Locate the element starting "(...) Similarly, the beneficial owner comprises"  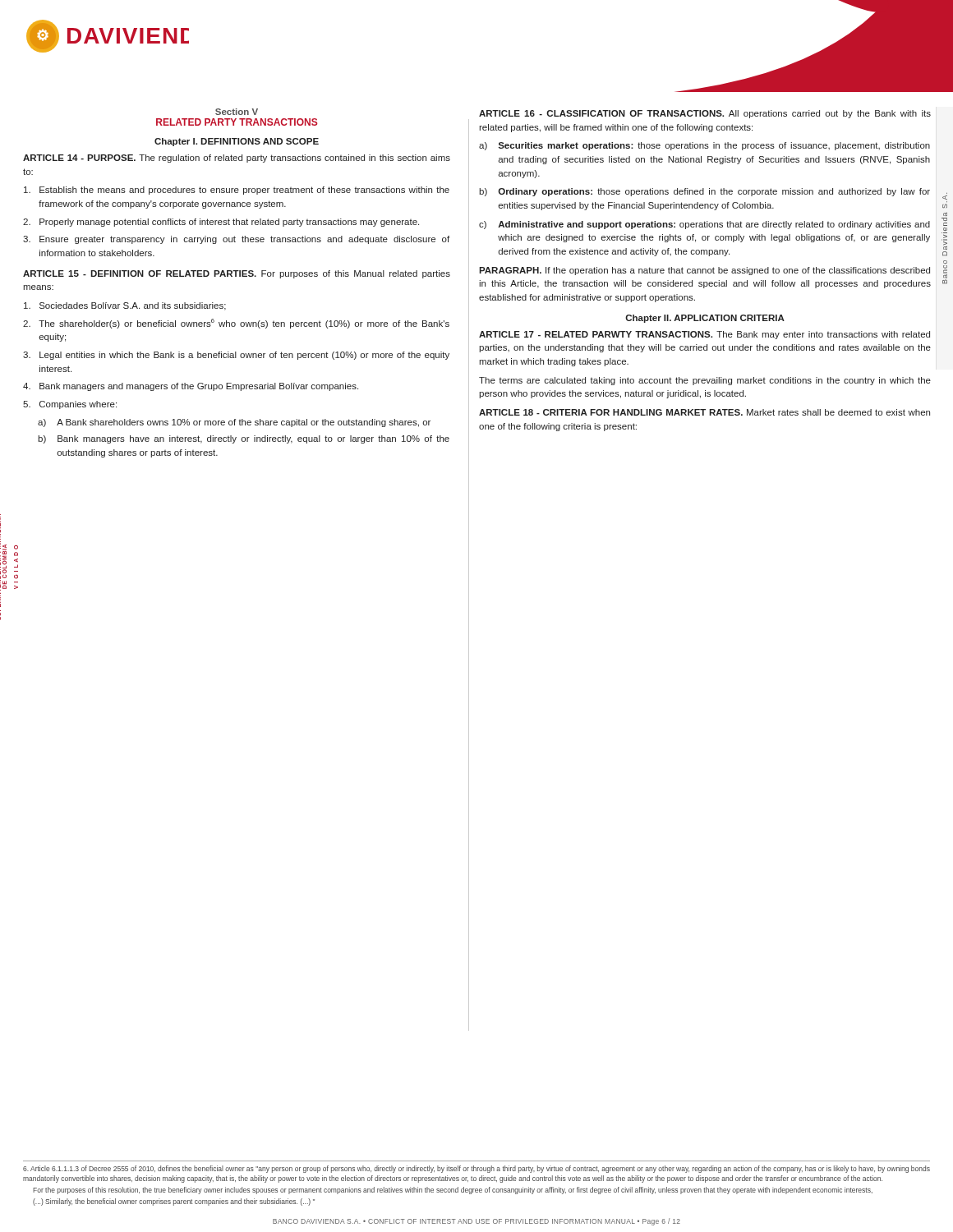[x=174, y=1202]
